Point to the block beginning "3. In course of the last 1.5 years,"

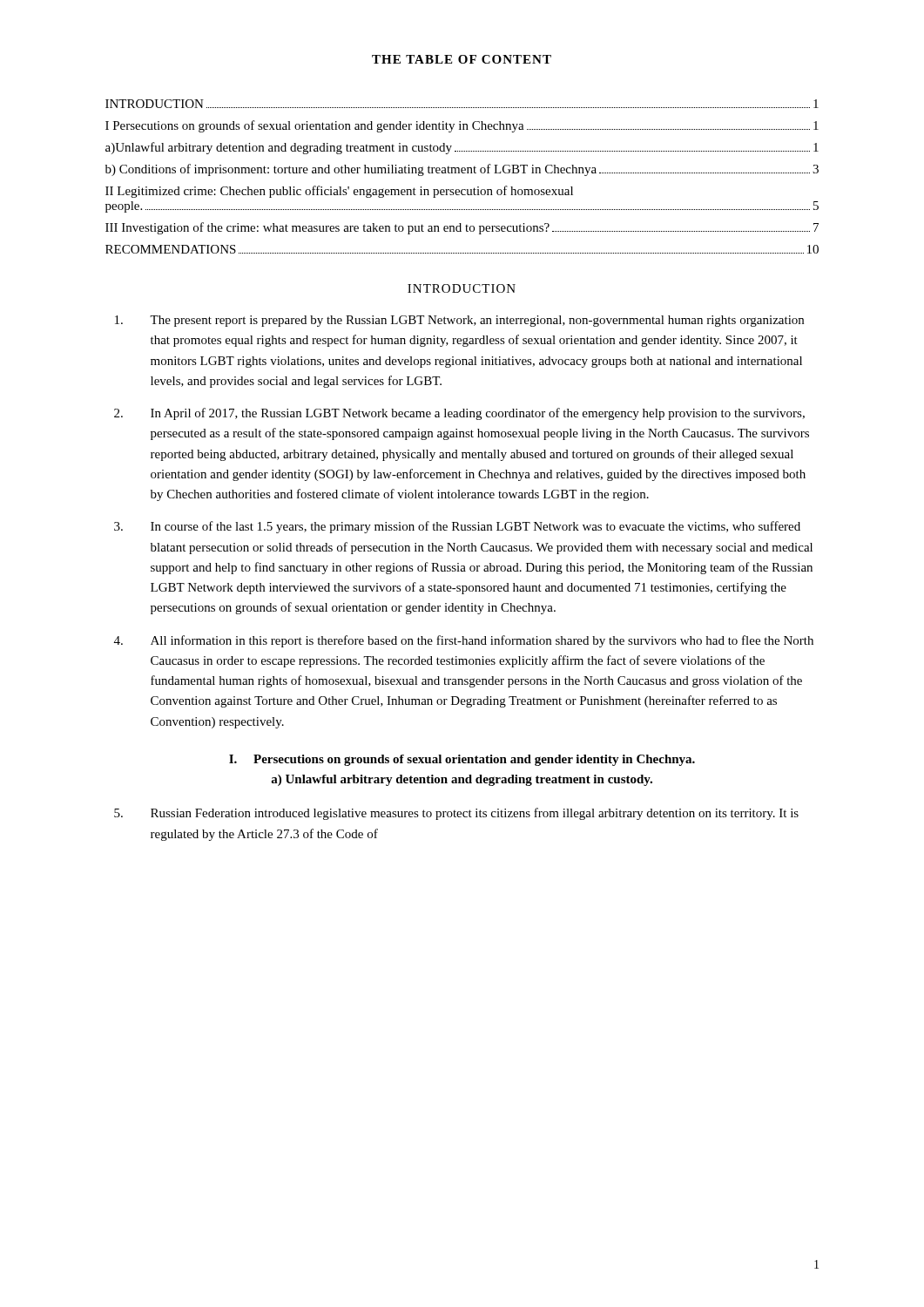pos(462,568)
